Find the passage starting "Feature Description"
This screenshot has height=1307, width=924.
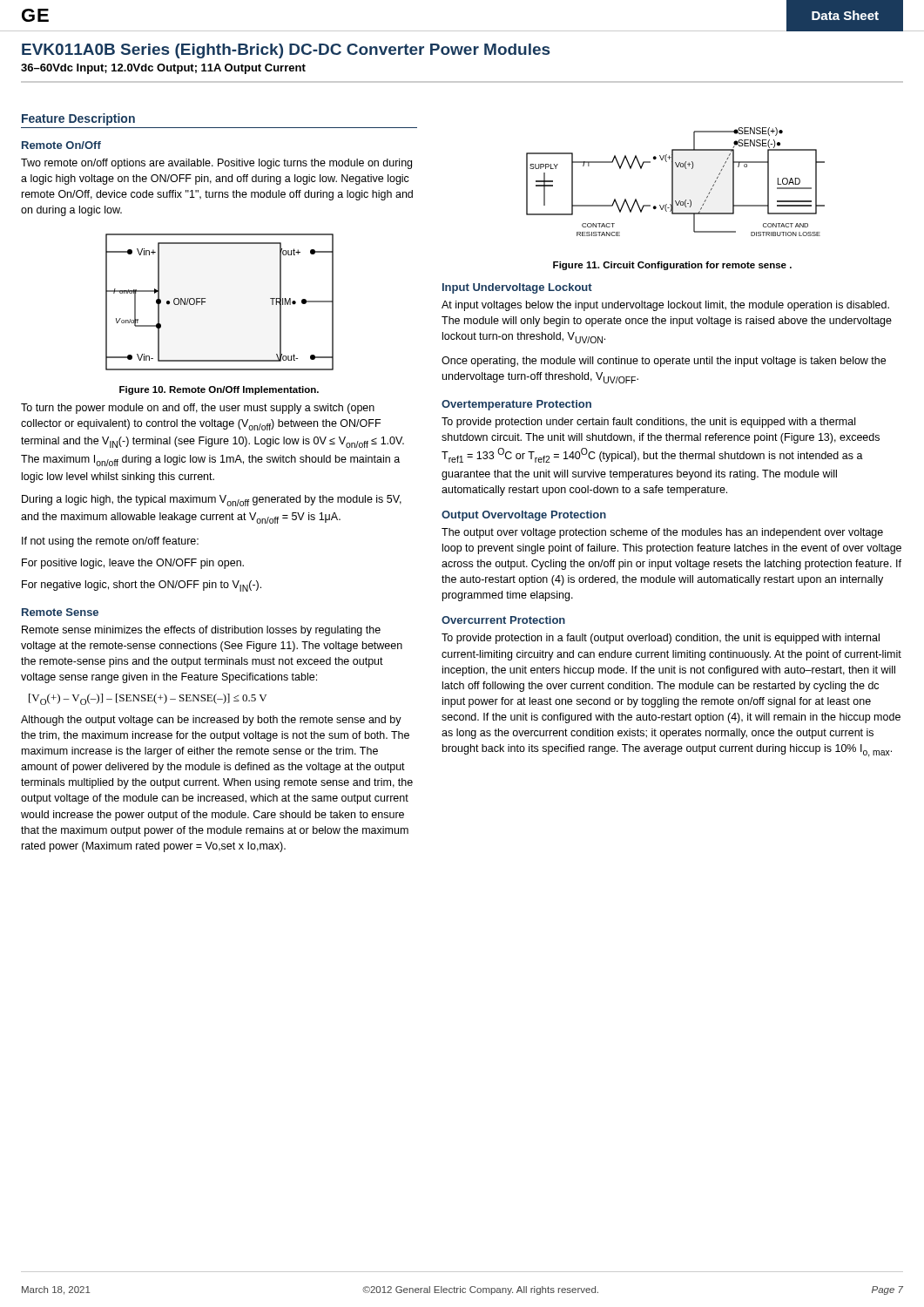coord(78,118)
